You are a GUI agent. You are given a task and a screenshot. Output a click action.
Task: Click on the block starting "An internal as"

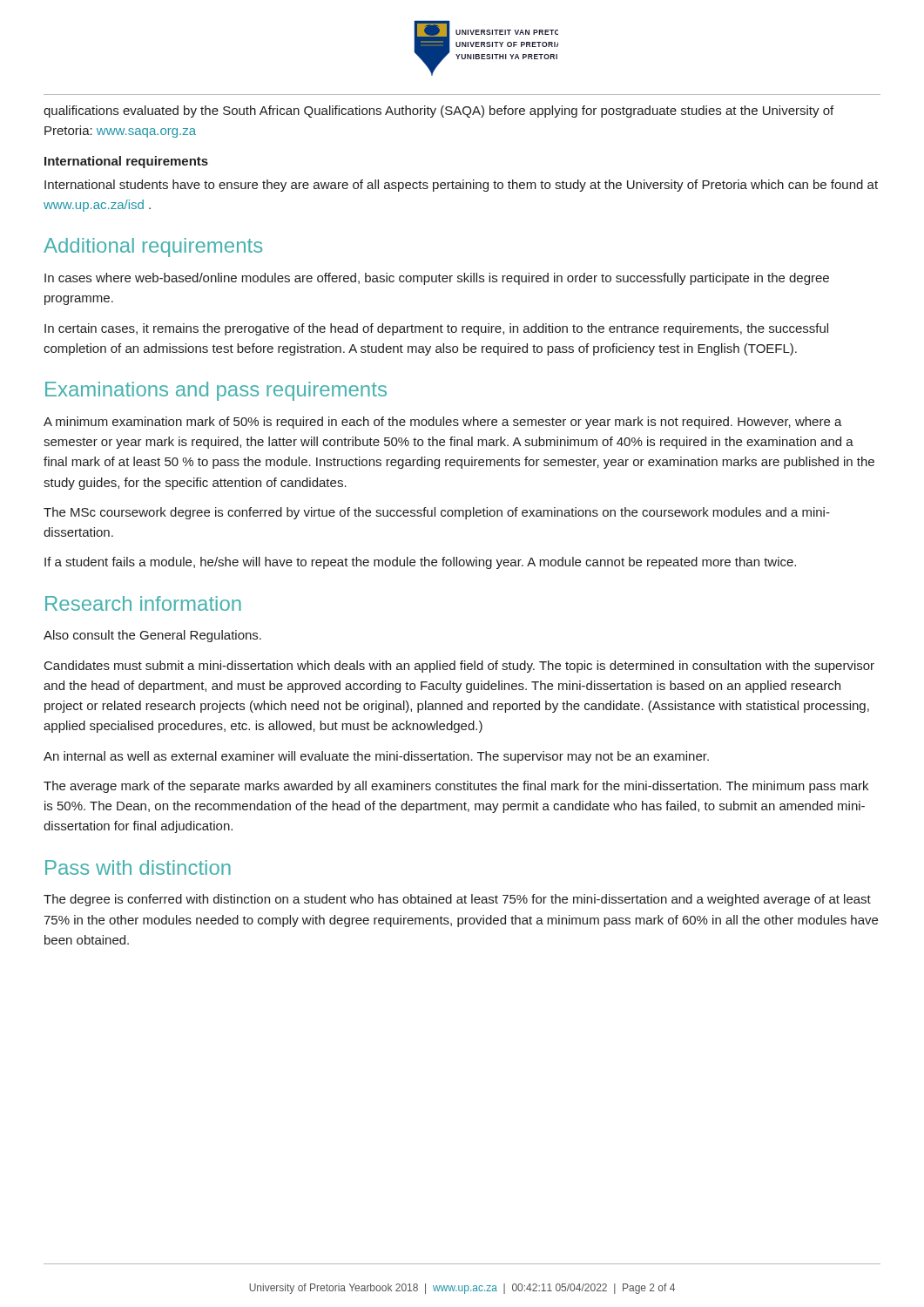click(462, 756)
